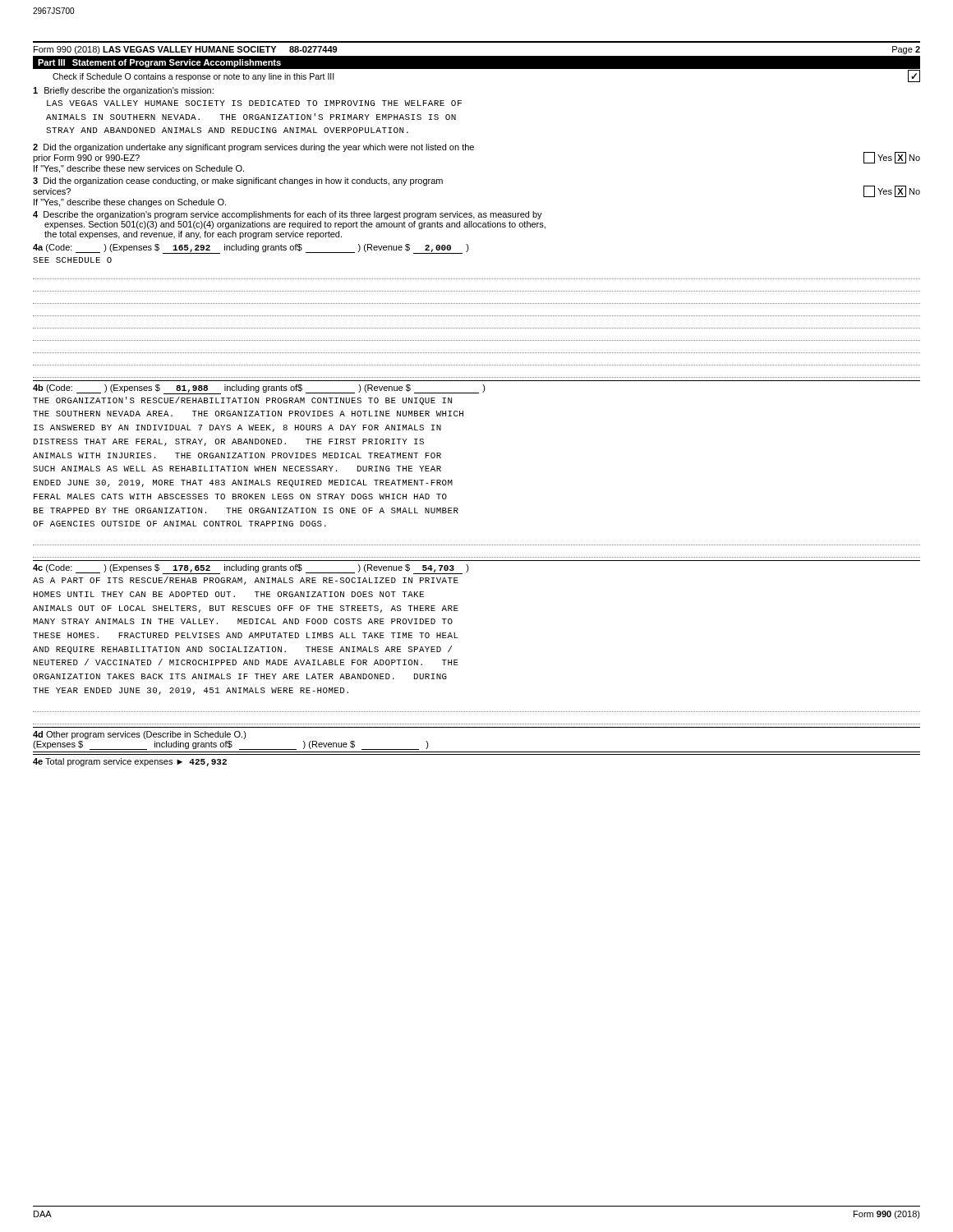953x1232 pixels.
Task: Click on the block starting "4c (Code: )"
Action: [x=251, y=569]
